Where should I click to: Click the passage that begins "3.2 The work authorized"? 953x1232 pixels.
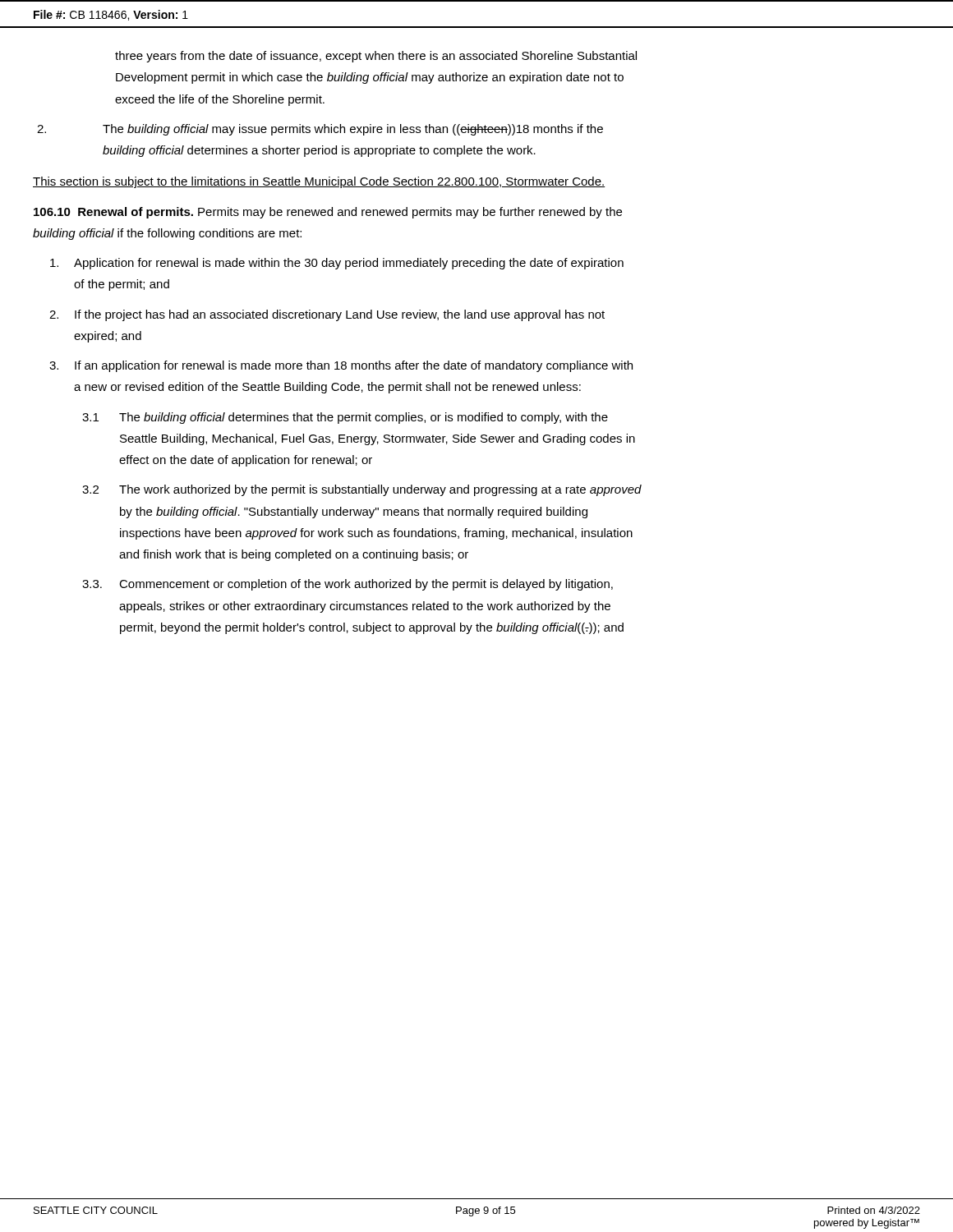click(x=501, y=522)
